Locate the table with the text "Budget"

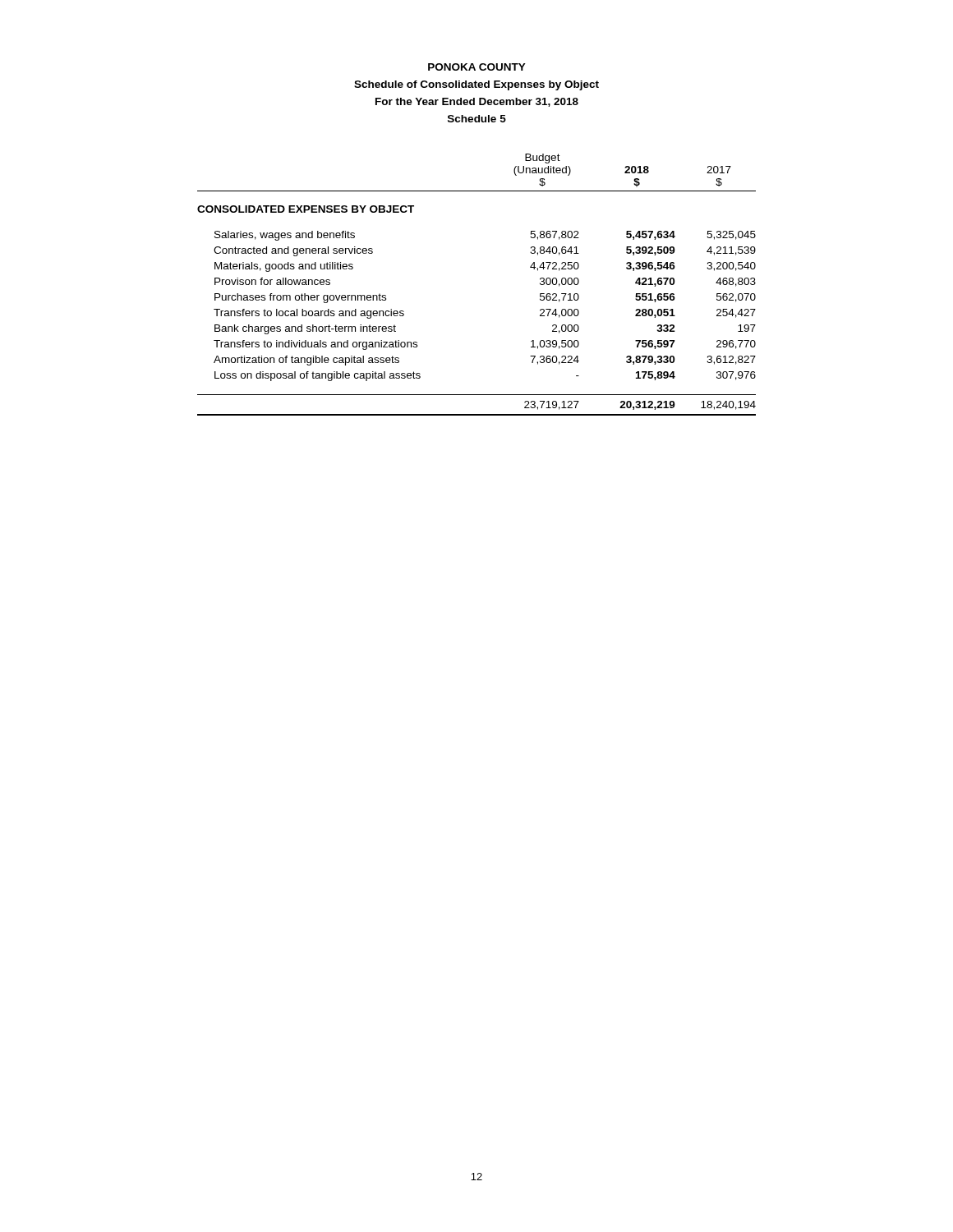476,157
